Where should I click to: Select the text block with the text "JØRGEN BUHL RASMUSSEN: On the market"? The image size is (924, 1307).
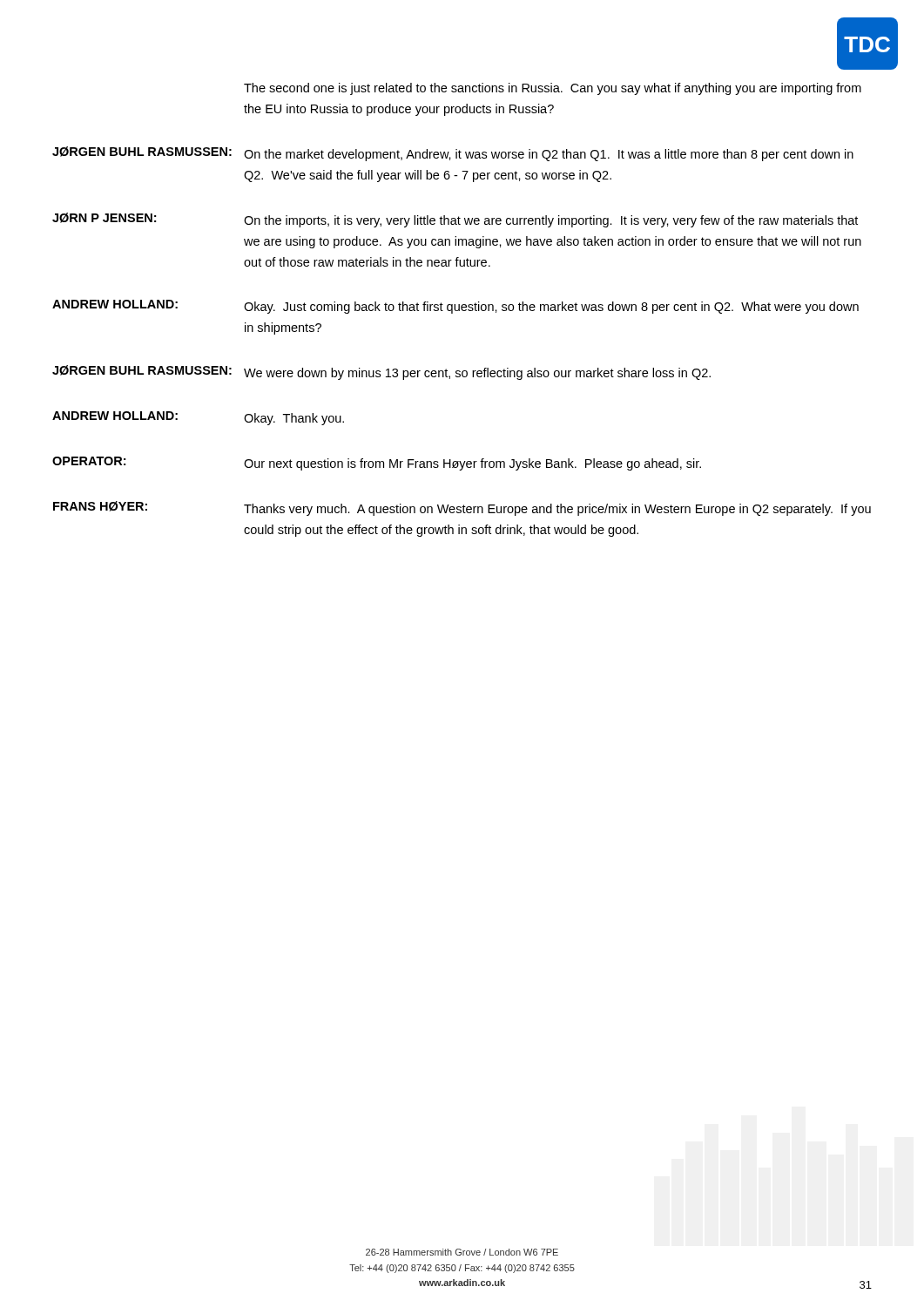pos(462,165)
